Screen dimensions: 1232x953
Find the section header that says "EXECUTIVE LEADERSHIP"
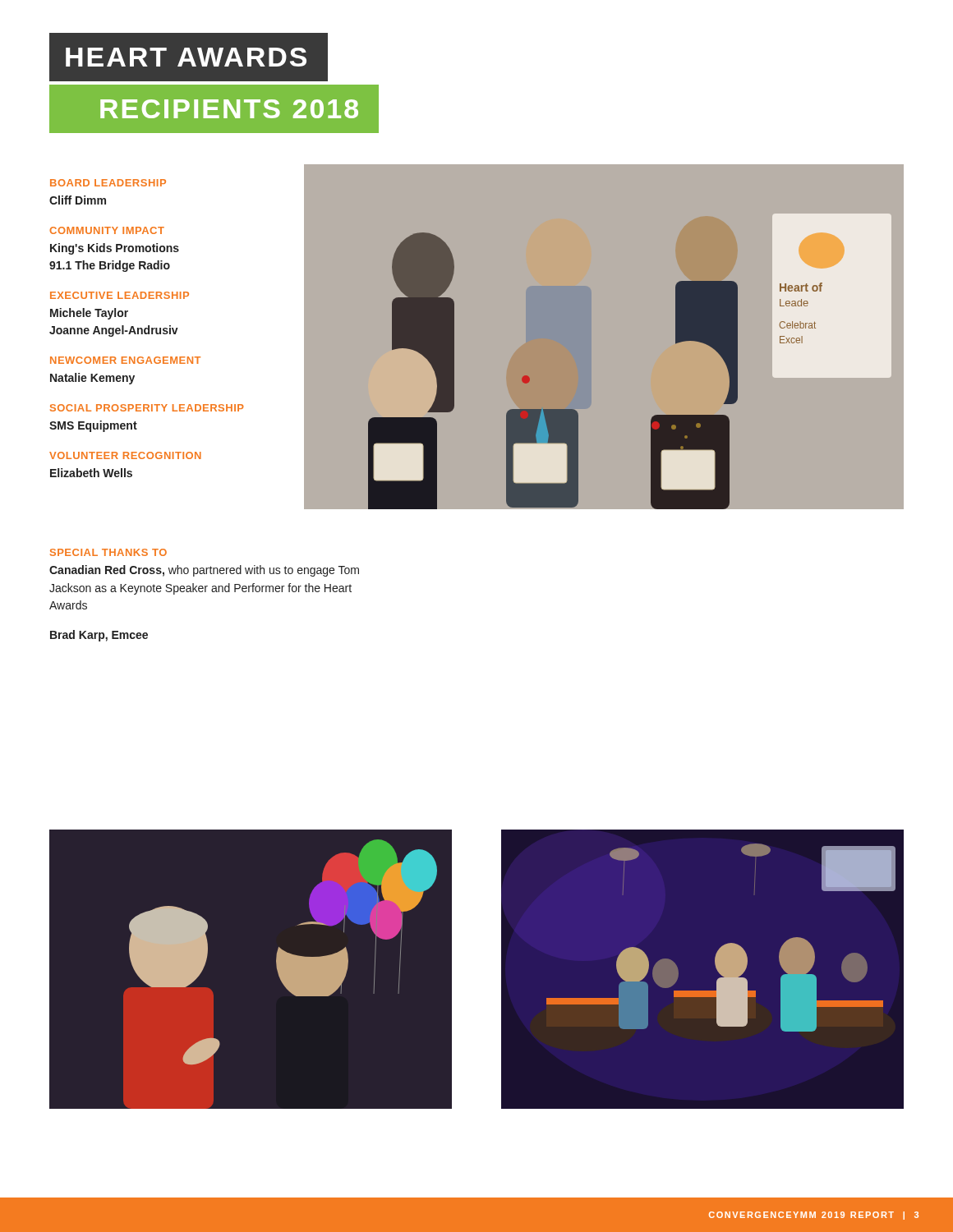click(172, 295)
